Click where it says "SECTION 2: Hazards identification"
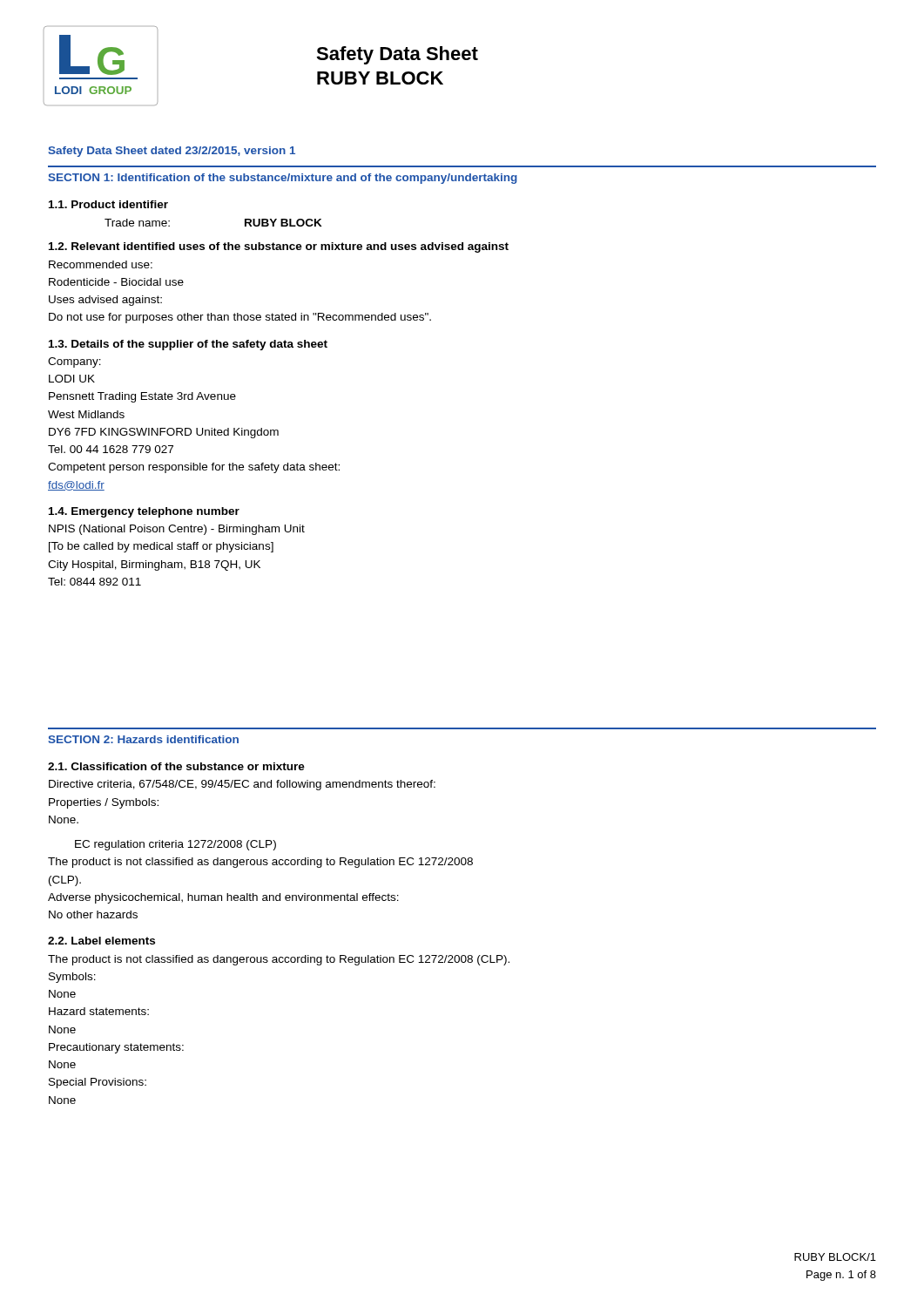 (144, 739)
